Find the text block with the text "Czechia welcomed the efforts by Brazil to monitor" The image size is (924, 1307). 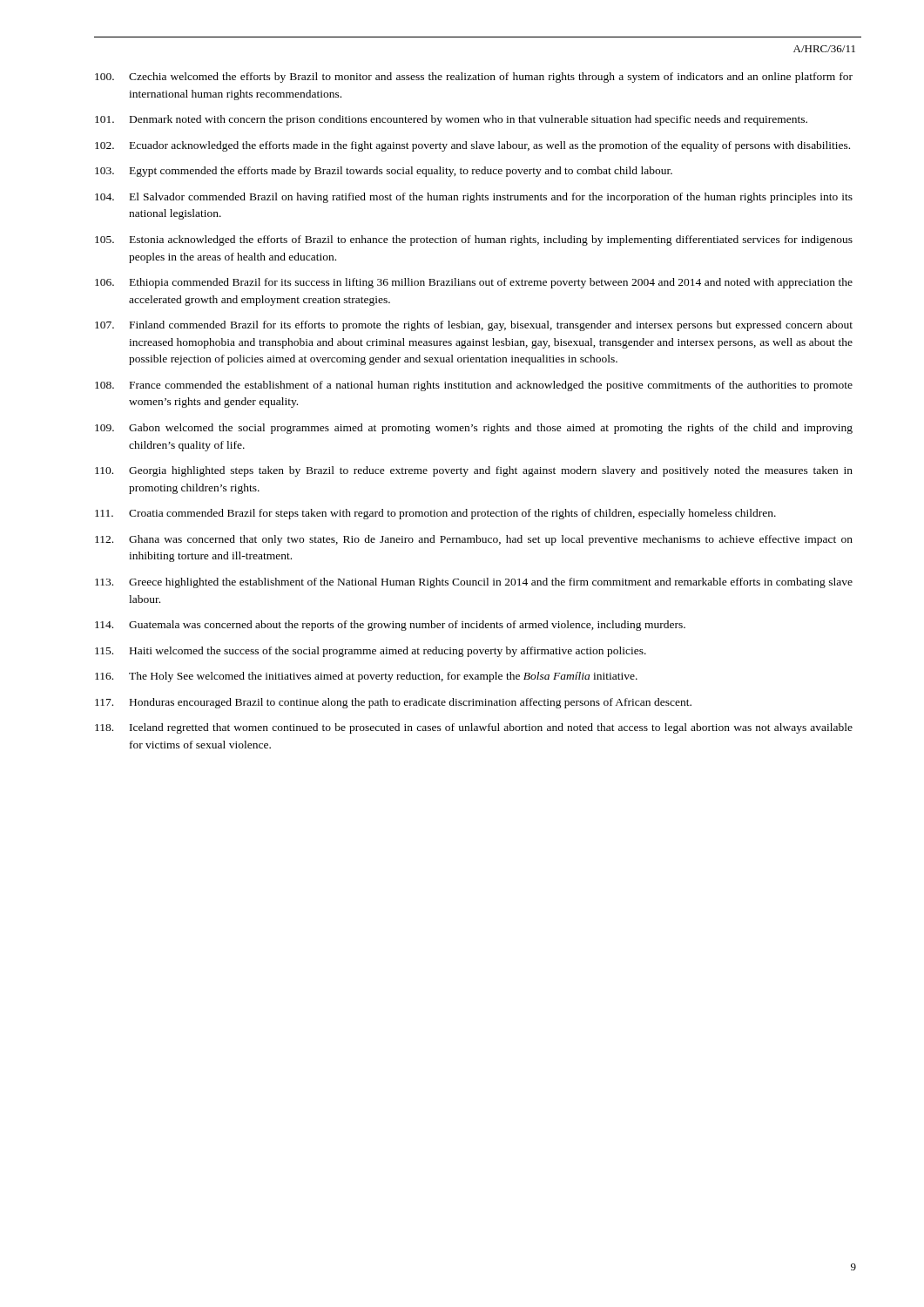point(473,85)
